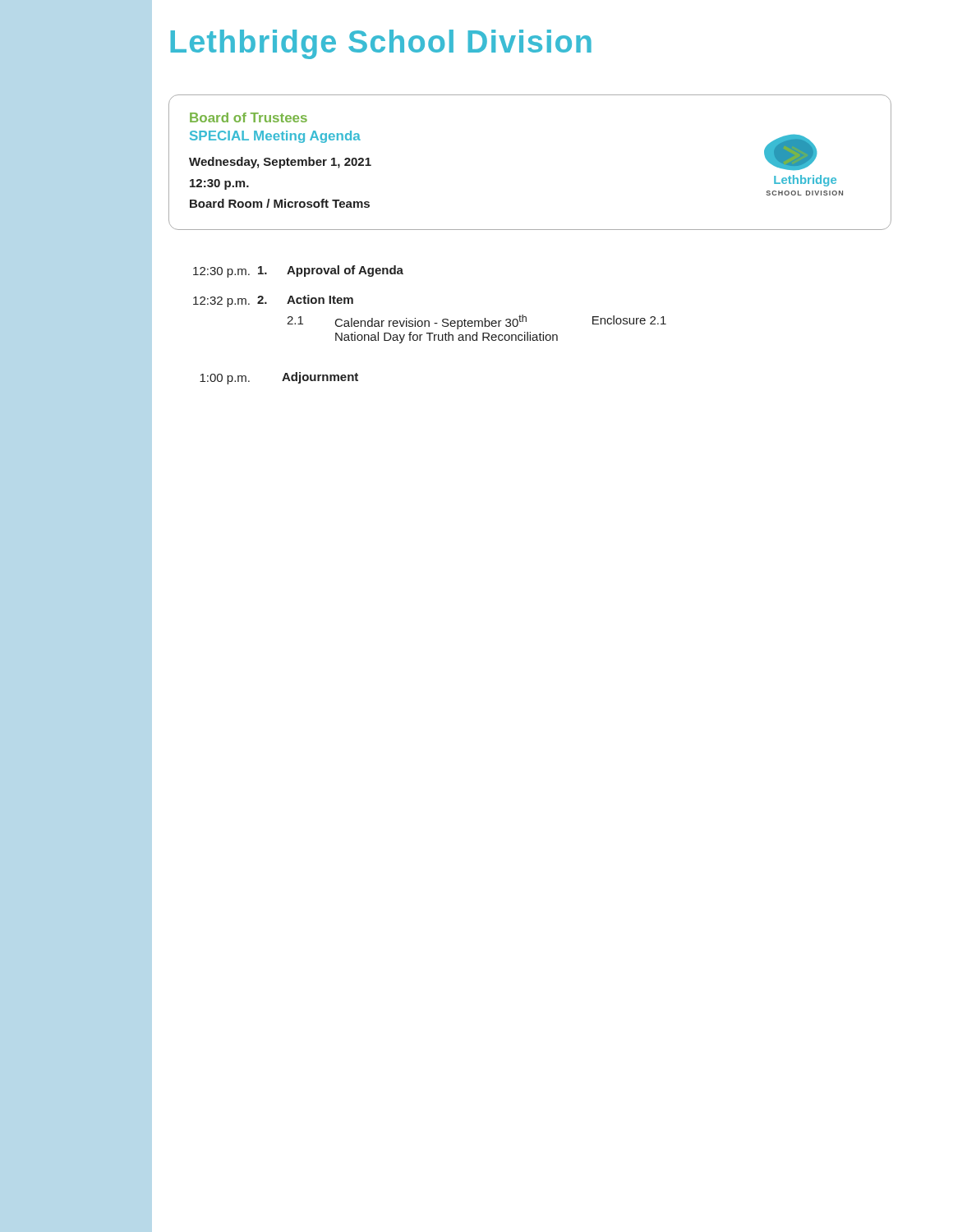Click on the passage starting "12:32 p.m. 2. Action Item 2.1 Calendar"
Viewport: 953px width, 1232px height.
(x=446, y=319)
